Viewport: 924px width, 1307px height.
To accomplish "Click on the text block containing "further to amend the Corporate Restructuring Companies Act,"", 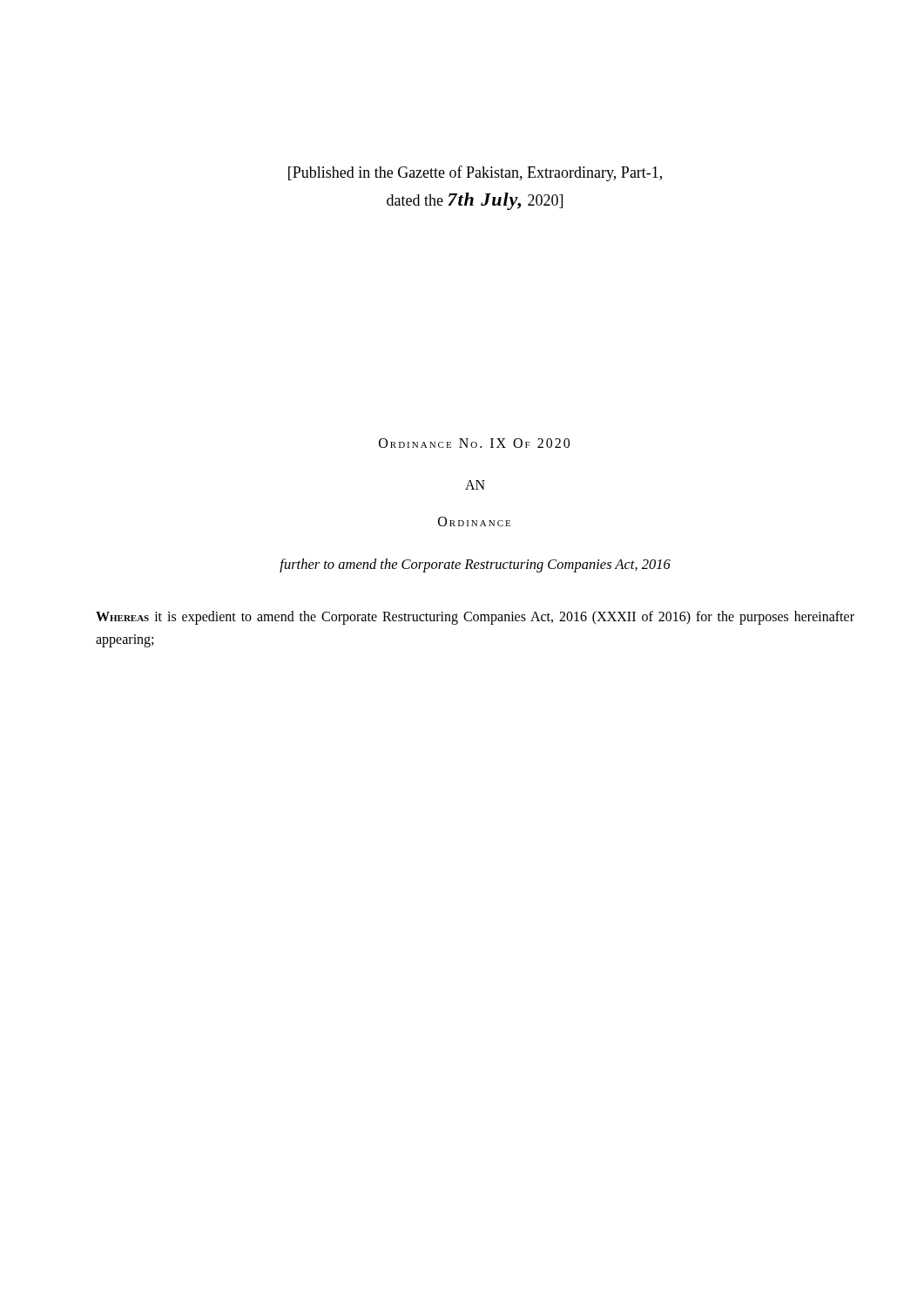I will (x=475, y=564).
